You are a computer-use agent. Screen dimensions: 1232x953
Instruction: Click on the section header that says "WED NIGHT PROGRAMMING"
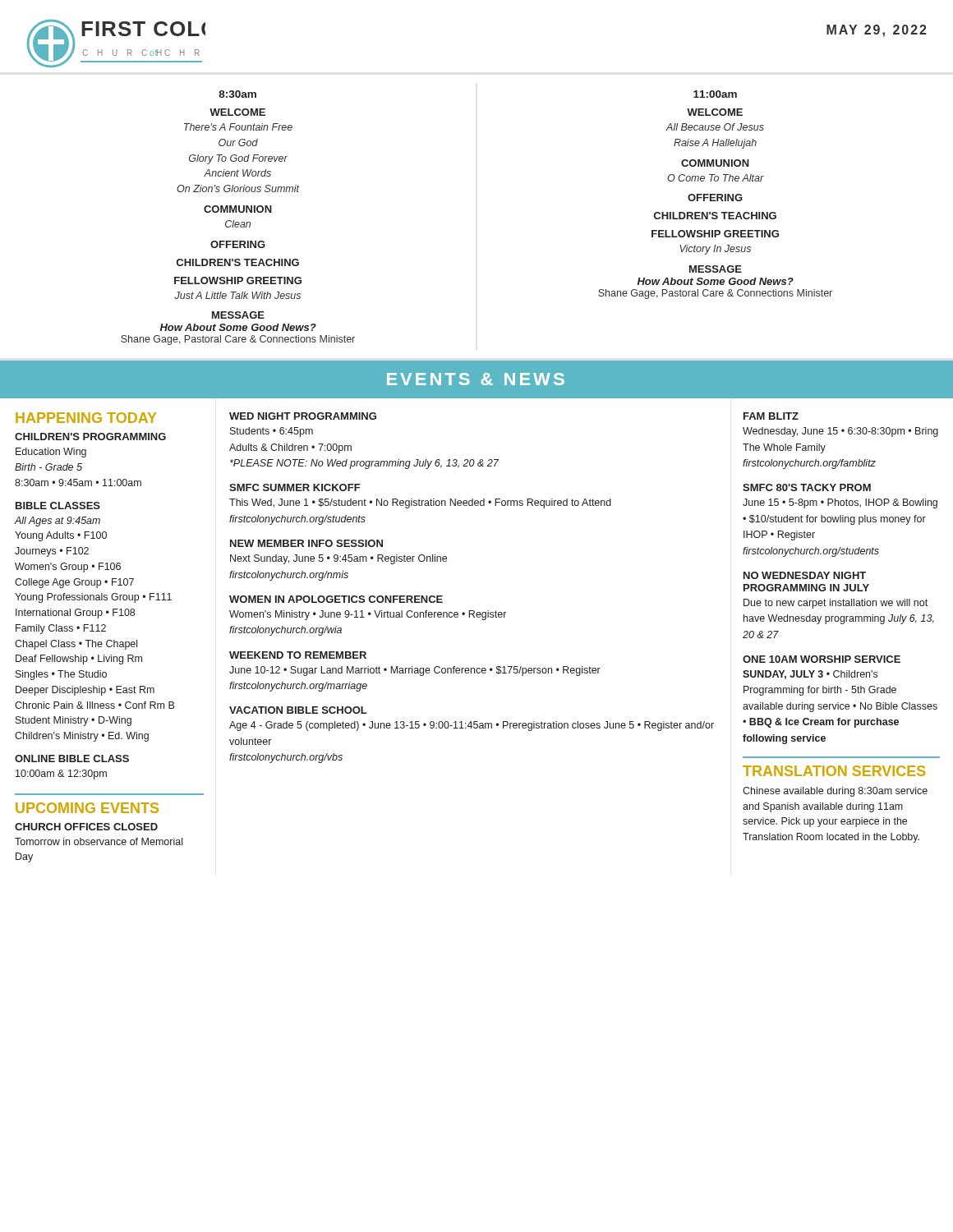303,416
